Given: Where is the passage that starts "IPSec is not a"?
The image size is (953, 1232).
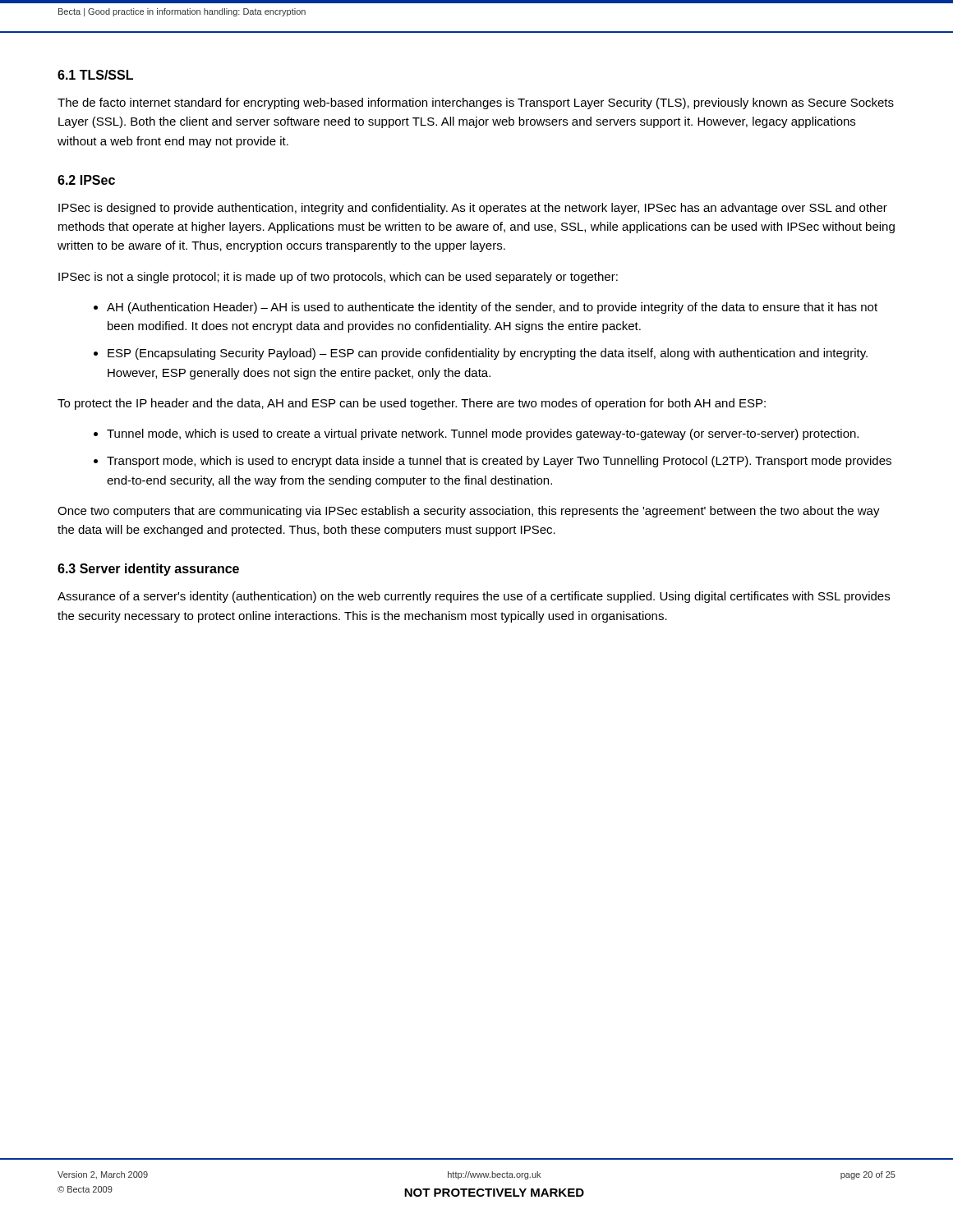Looking at the screenshot, I should [x=338, y=276].
